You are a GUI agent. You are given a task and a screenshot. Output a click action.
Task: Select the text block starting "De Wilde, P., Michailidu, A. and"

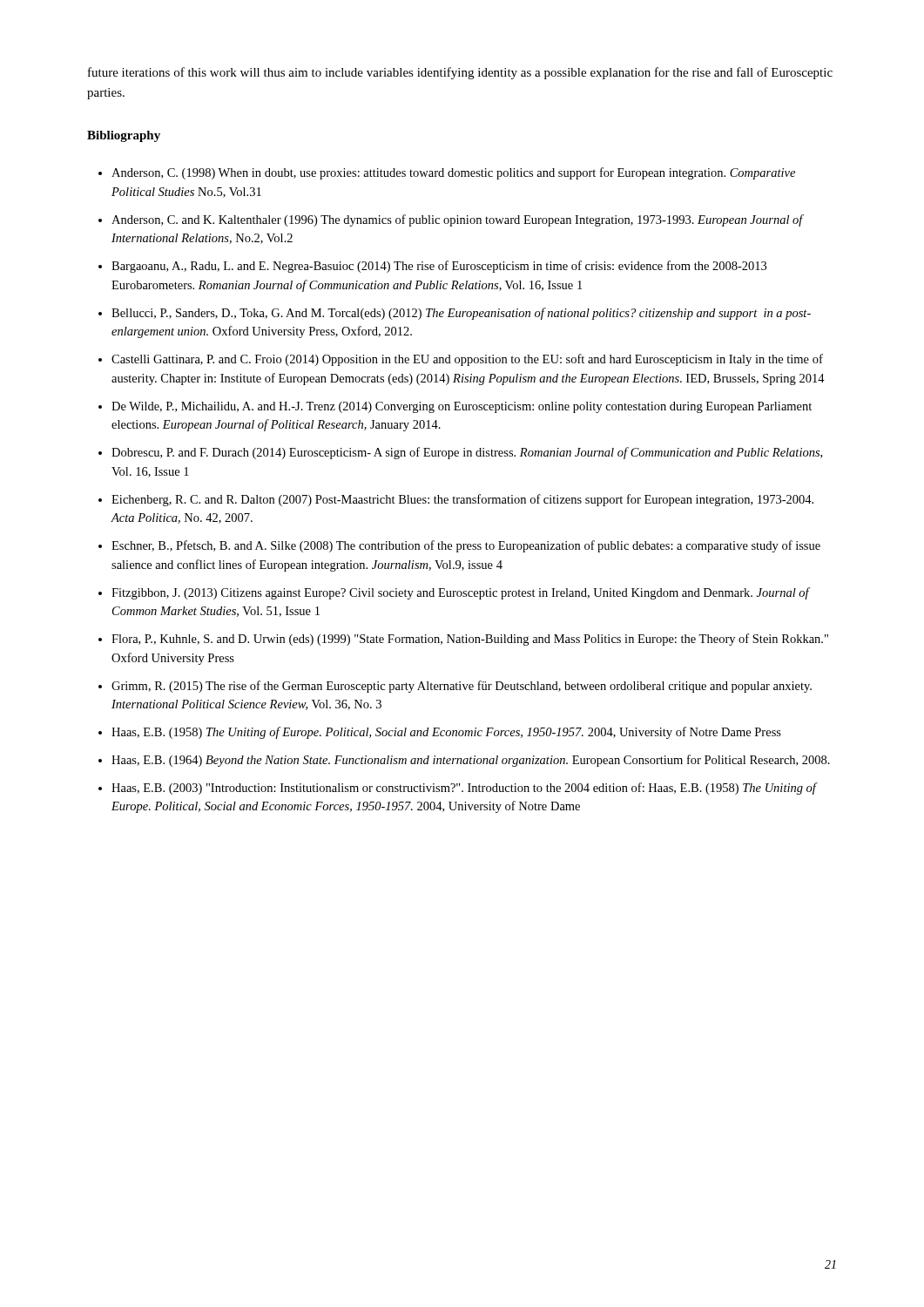462,415
